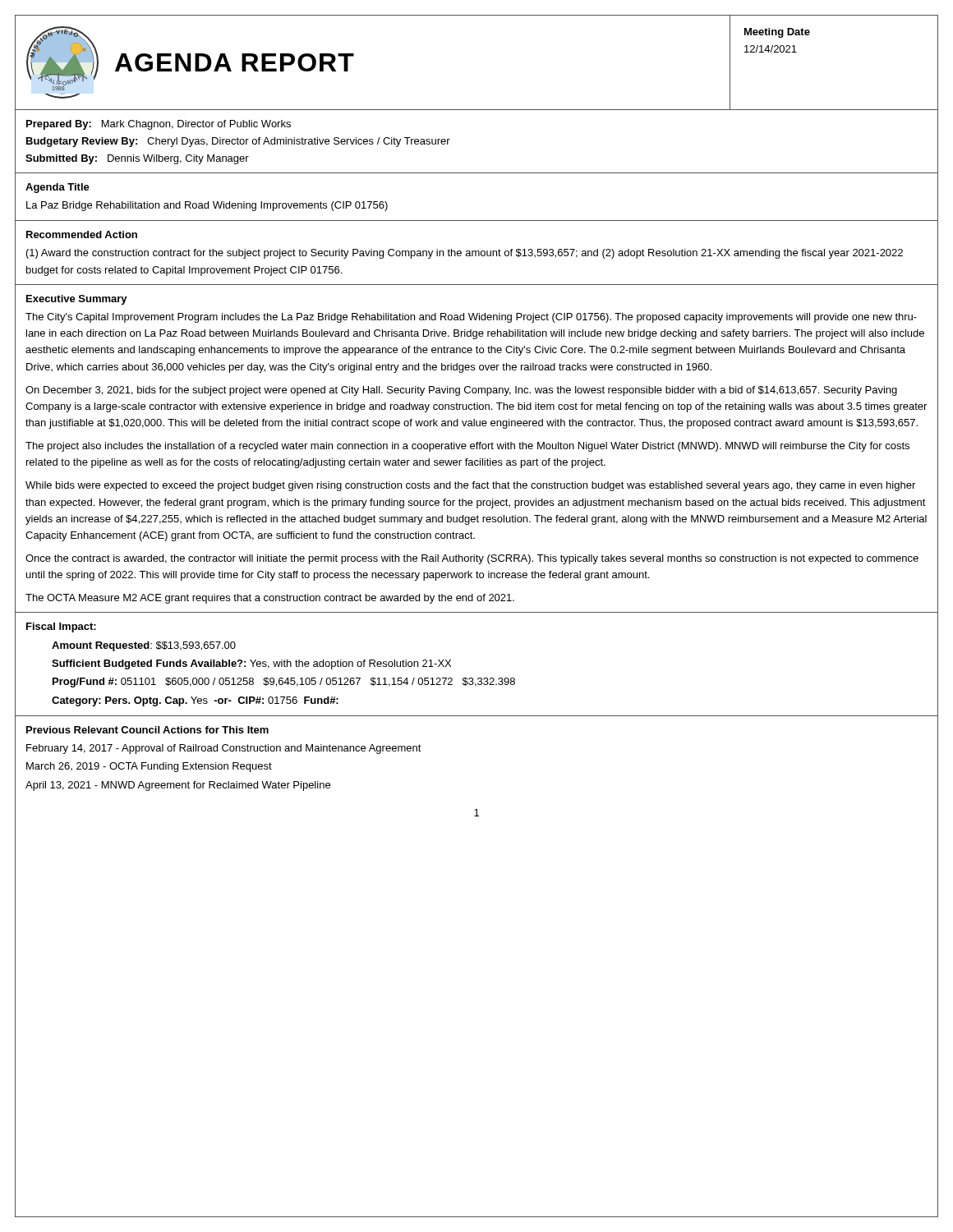The height and width of the screenshot is (1232, 953).
Task: Locate the text "March 26, 2019 - OCTA Funding Extension Request"
Action: point(149,766)
